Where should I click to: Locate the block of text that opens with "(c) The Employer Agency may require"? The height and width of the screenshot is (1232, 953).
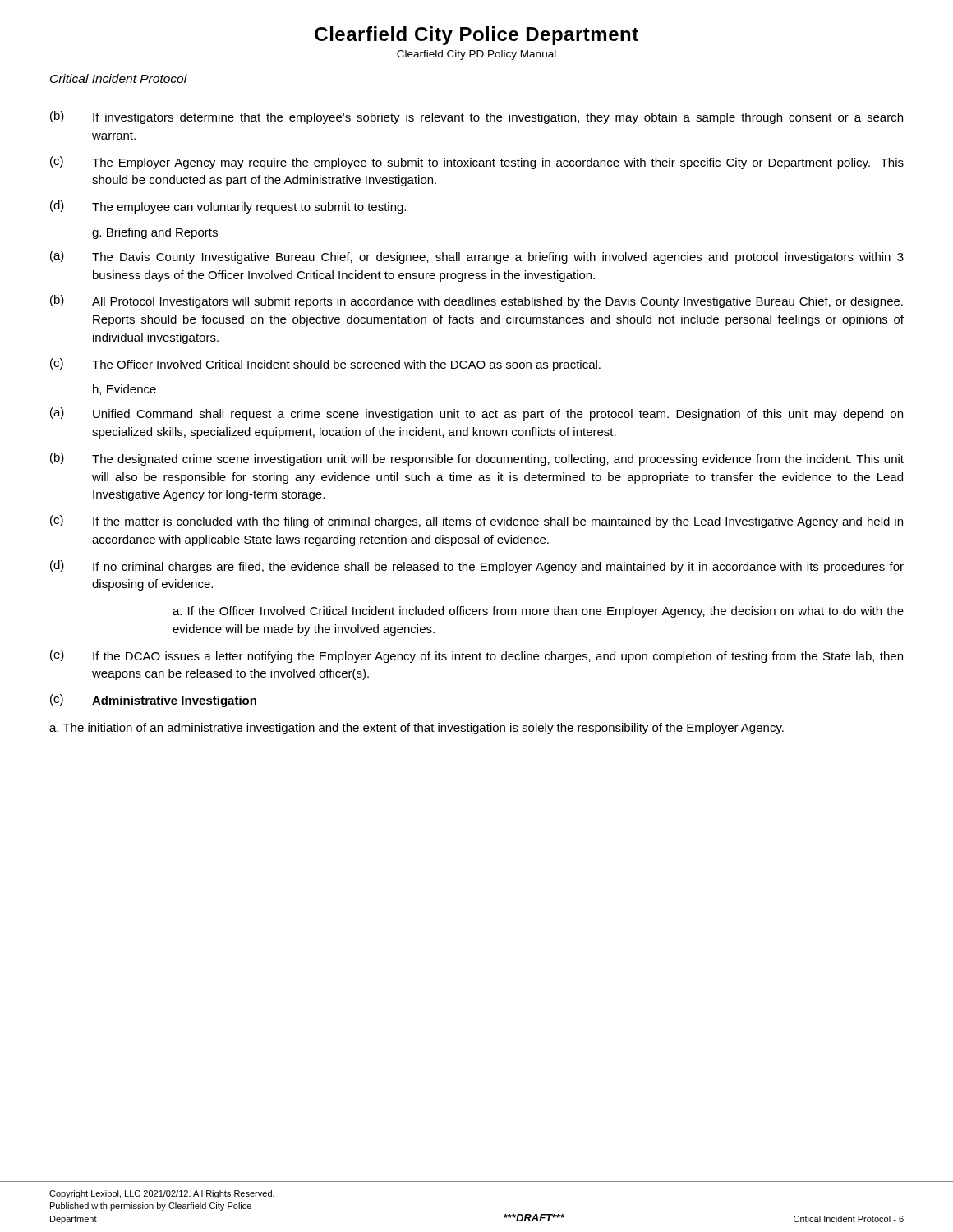476,171
